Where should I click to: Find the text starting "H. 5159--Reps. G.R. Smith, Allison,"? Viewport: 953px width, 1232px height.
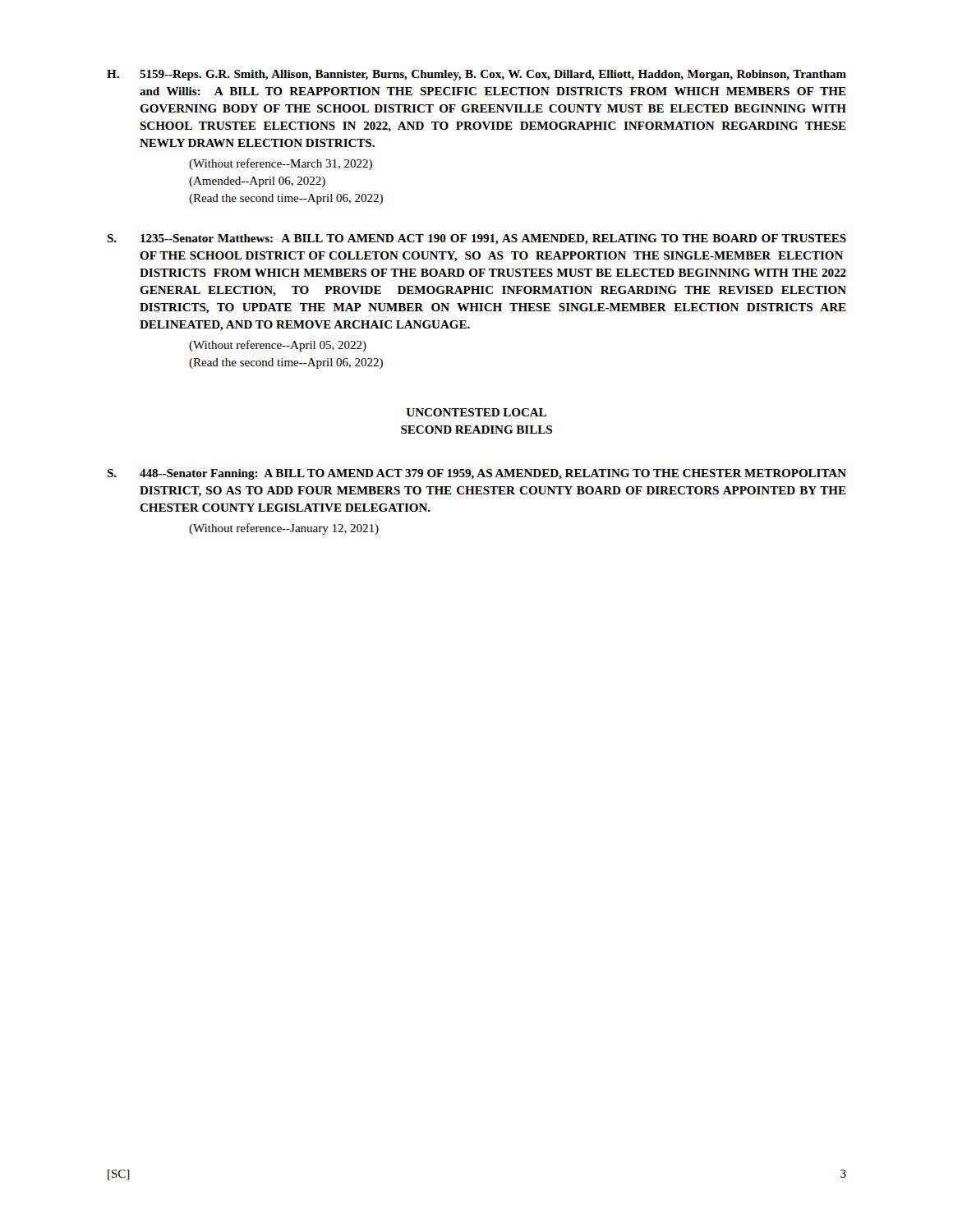[476, 136]
